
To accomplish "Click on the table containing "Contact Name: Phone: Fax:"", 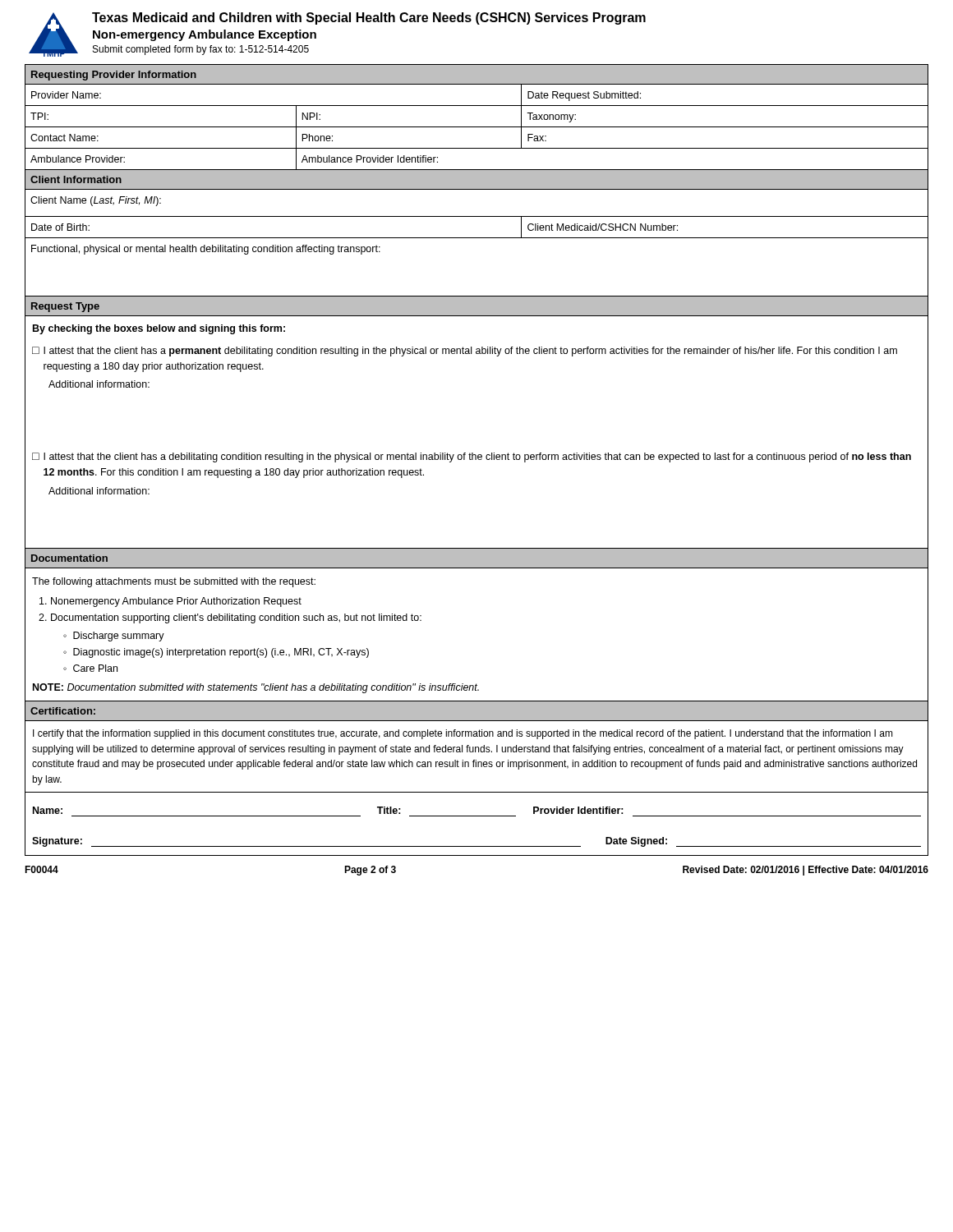I will [476, 138].
